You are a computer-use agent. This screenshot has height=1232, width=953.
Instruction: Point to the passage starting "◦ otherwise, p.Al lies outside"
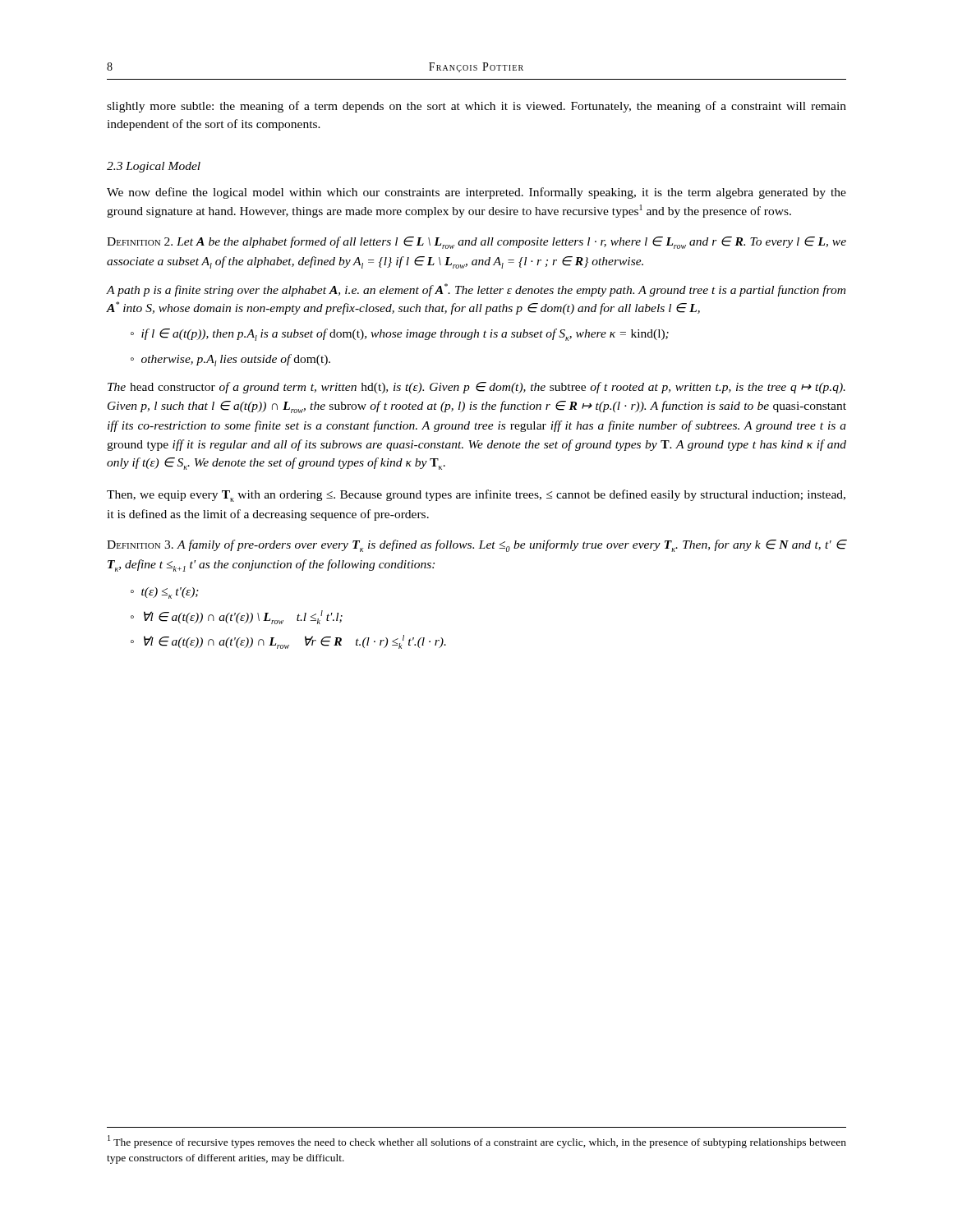coord(230,360)
